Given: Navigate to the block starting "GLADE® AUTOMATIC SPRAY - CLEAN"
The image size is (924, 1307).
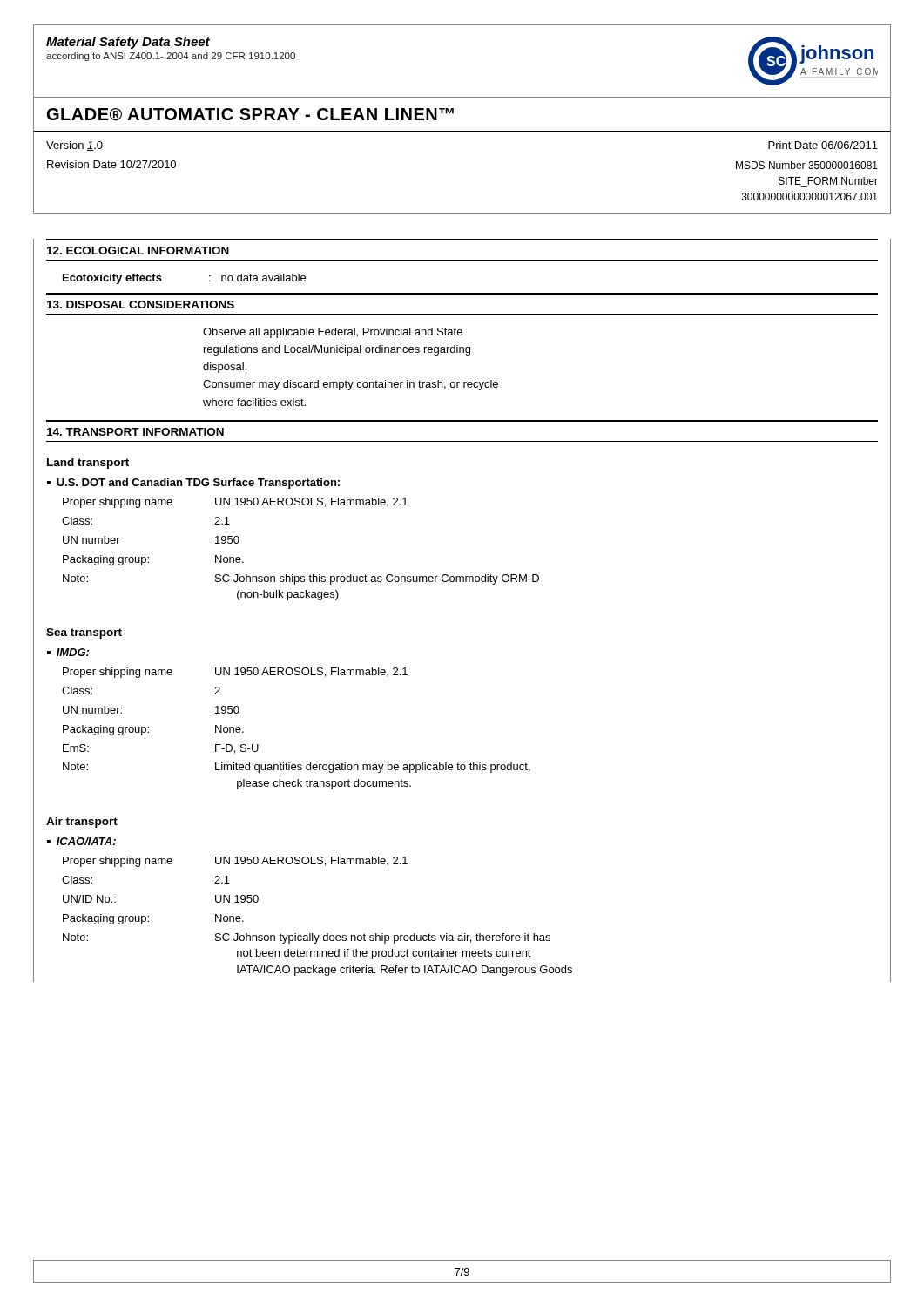Looking at the screenshot, I should point(251,114).
